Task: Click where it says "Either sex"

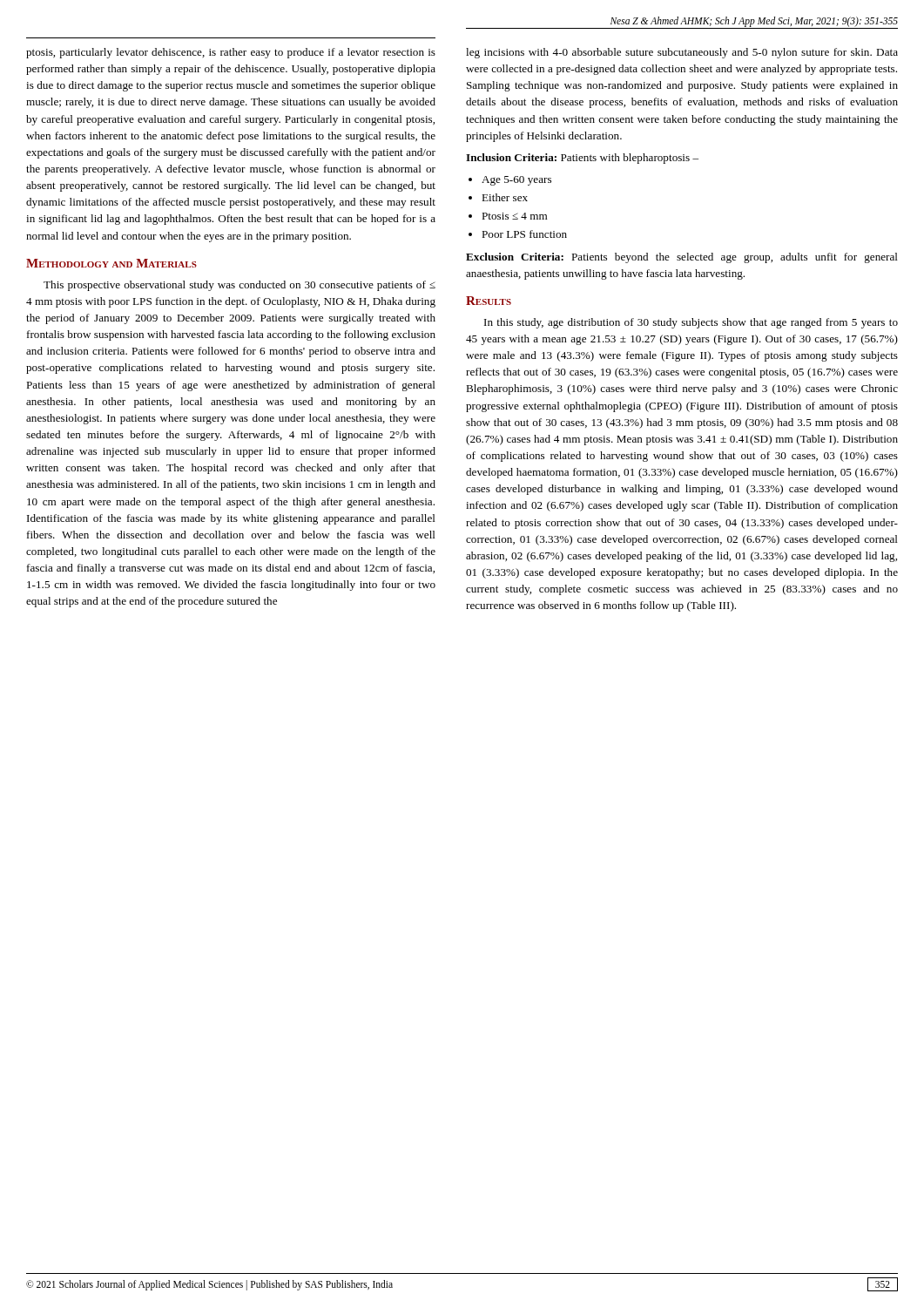Action: [x=505, y=197]
